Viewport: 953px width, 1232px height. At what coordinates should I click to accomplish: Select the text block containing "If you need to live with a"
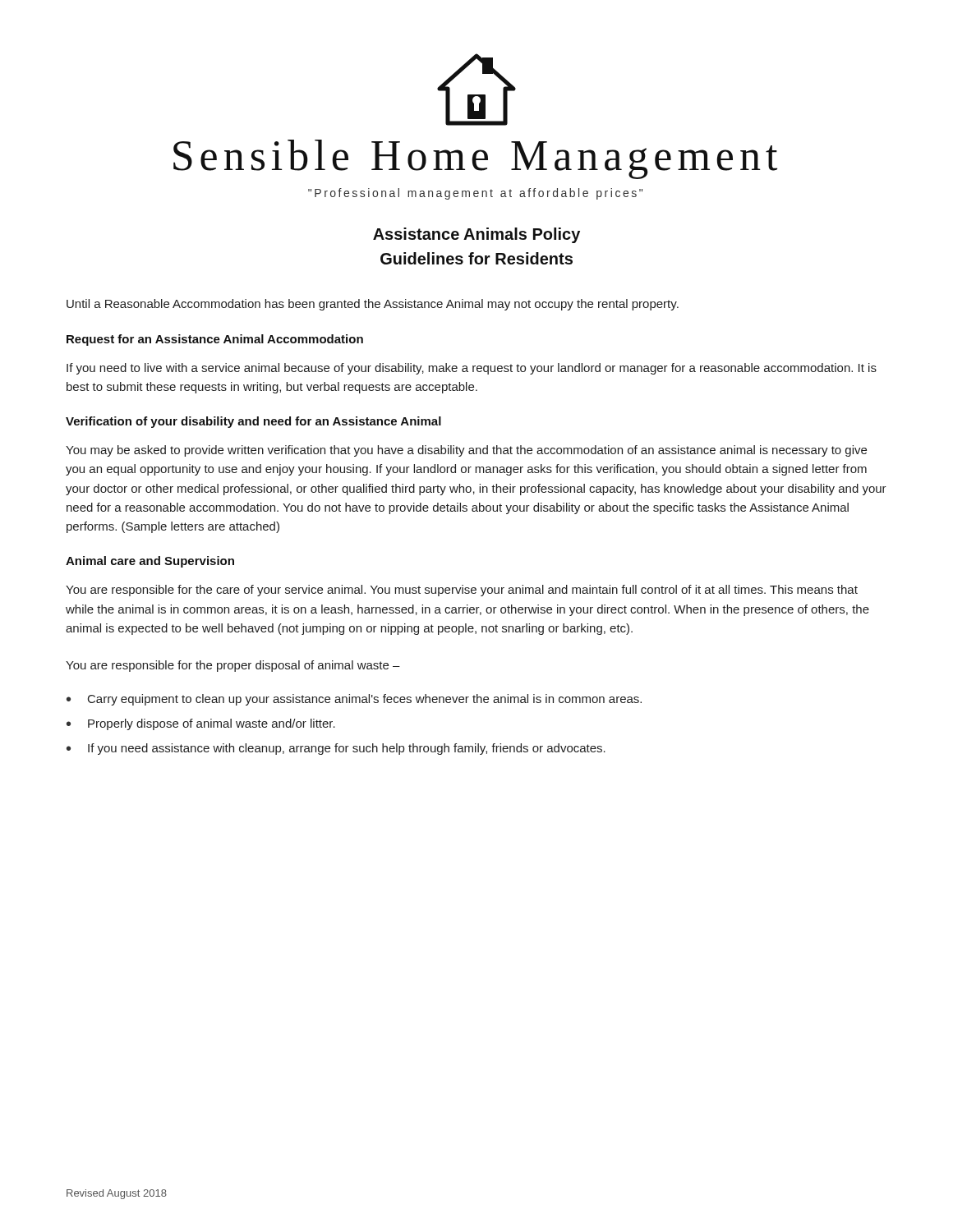pos(476,377)
